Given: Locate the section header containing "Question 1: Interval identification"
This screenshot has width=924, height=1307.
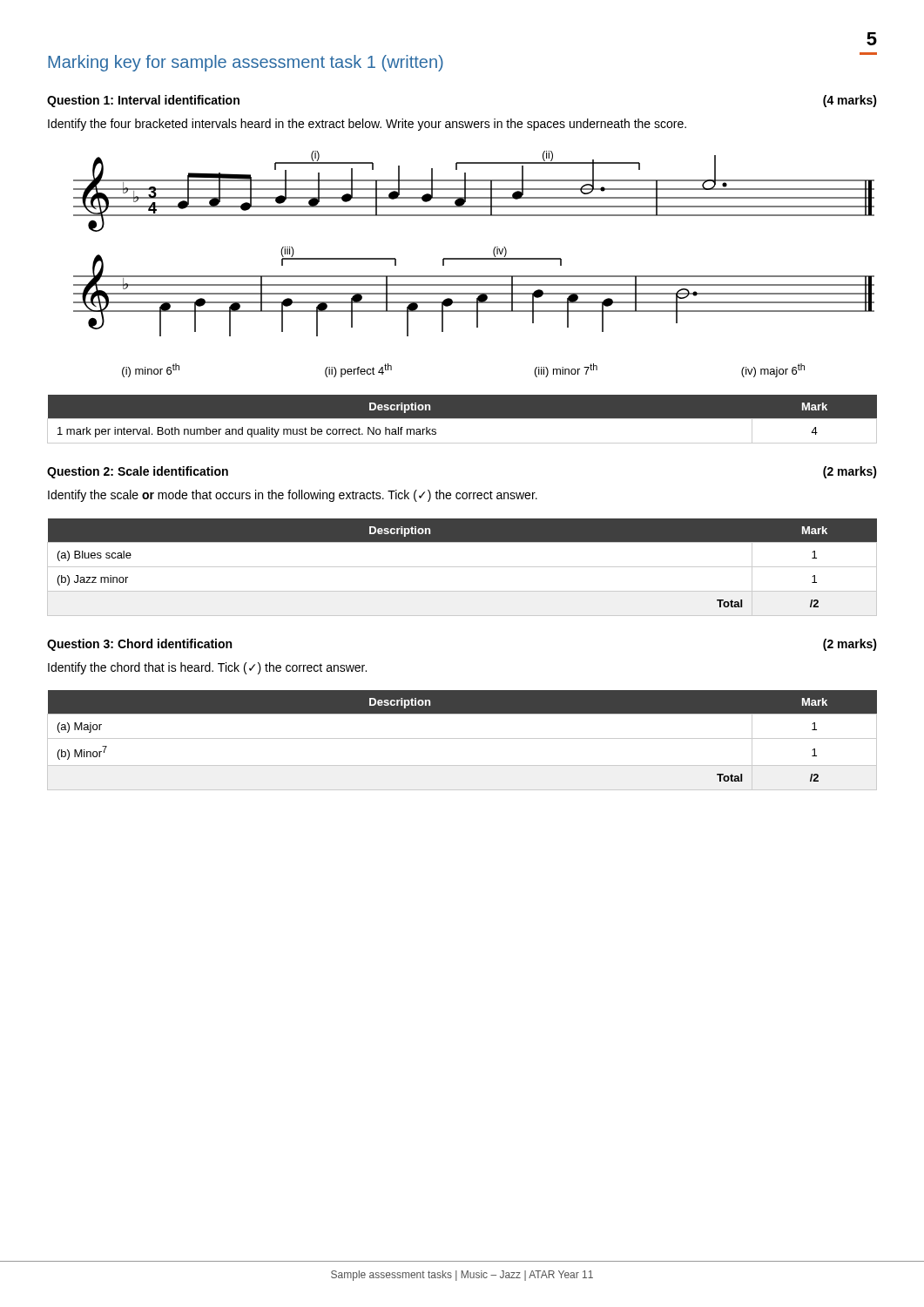Looking at the screenshot, I should 144,100.
